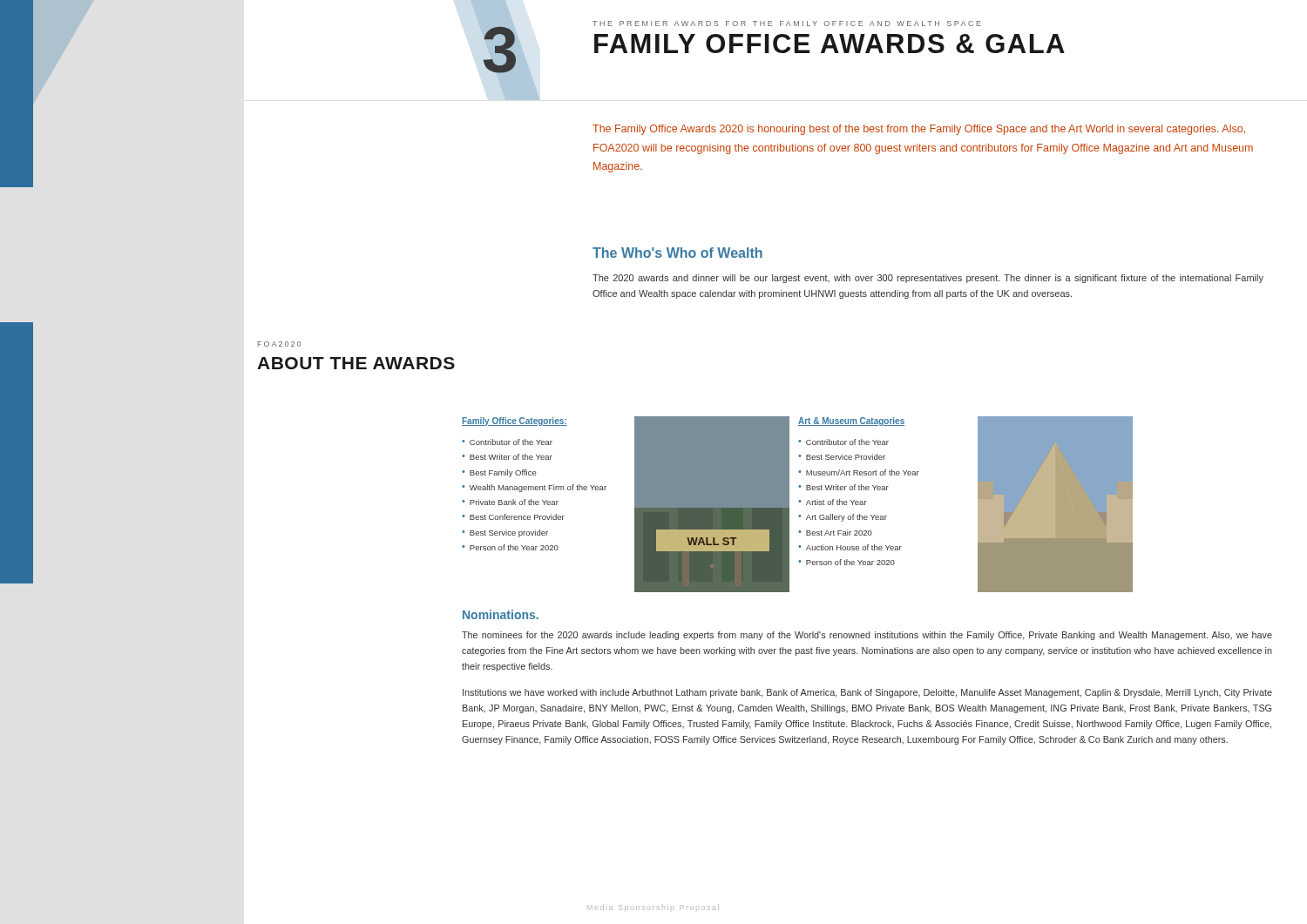Where is the passage that starts "Institutions we have worked with include"?
Viewport: 1307px width, 924px height.
pos(867,716)
